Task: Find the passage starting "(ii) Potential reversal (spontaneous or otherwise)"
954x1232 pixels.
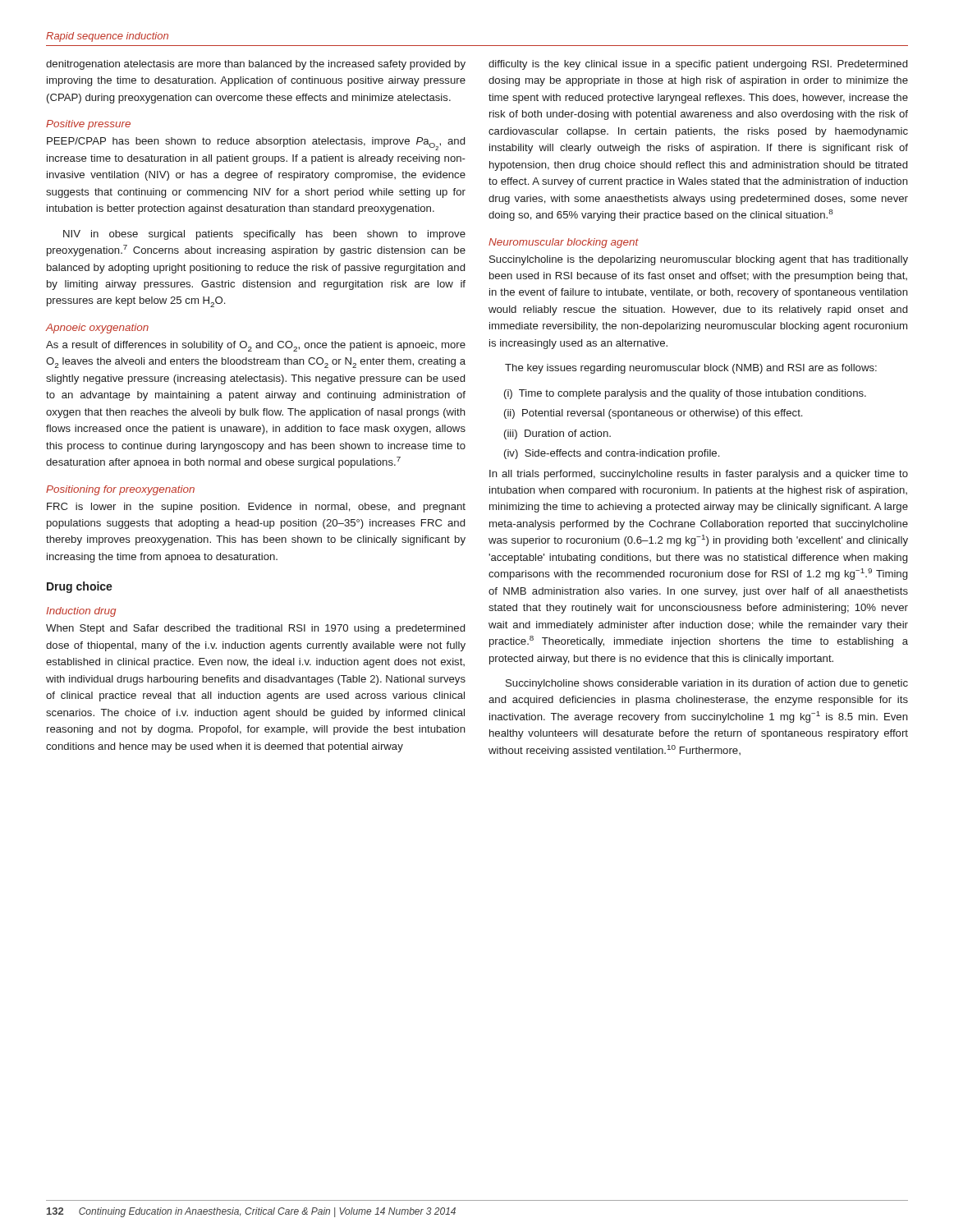Action: tap(653, 413)
